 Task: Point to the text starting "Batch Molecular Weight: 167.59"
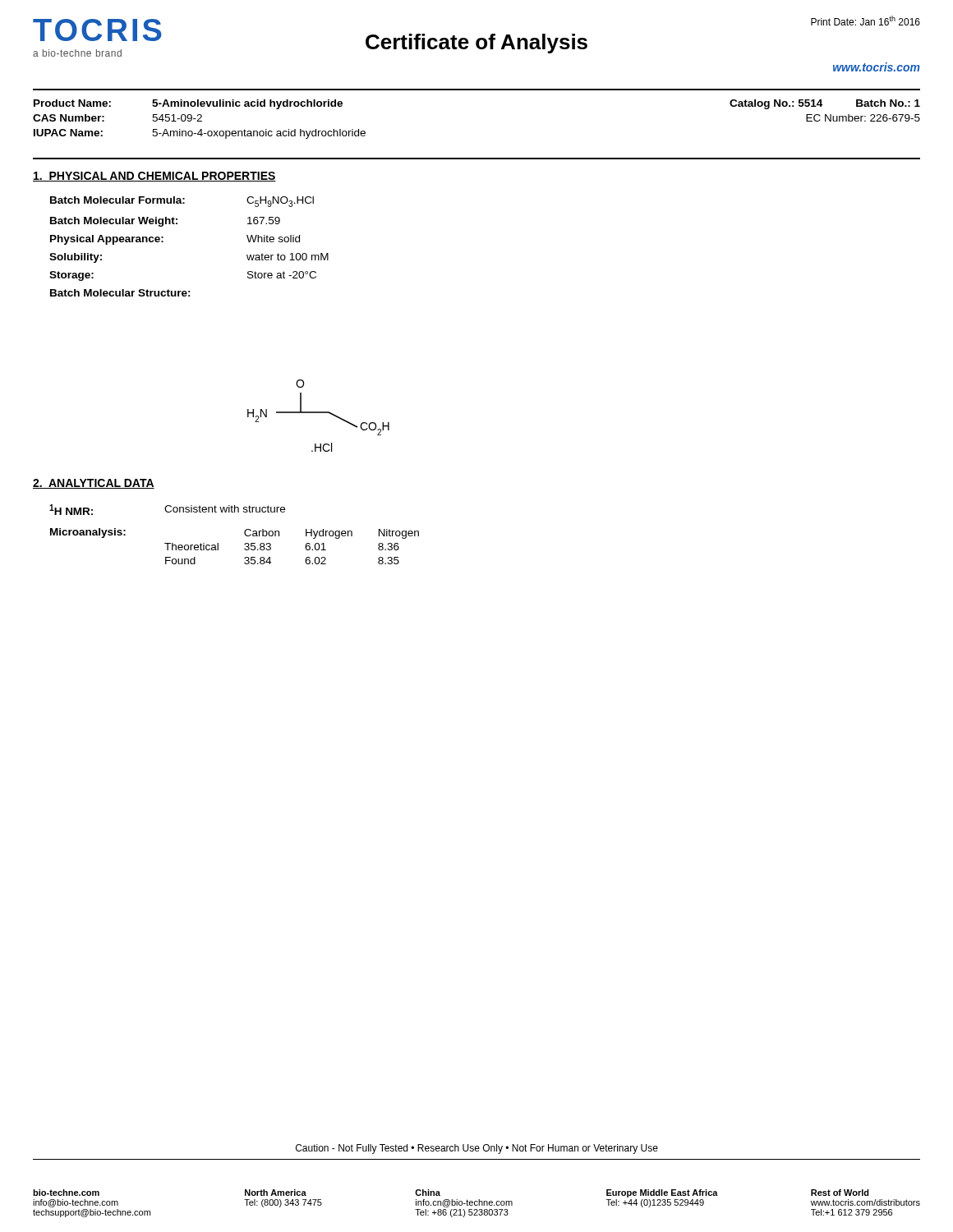pos(165,220)
